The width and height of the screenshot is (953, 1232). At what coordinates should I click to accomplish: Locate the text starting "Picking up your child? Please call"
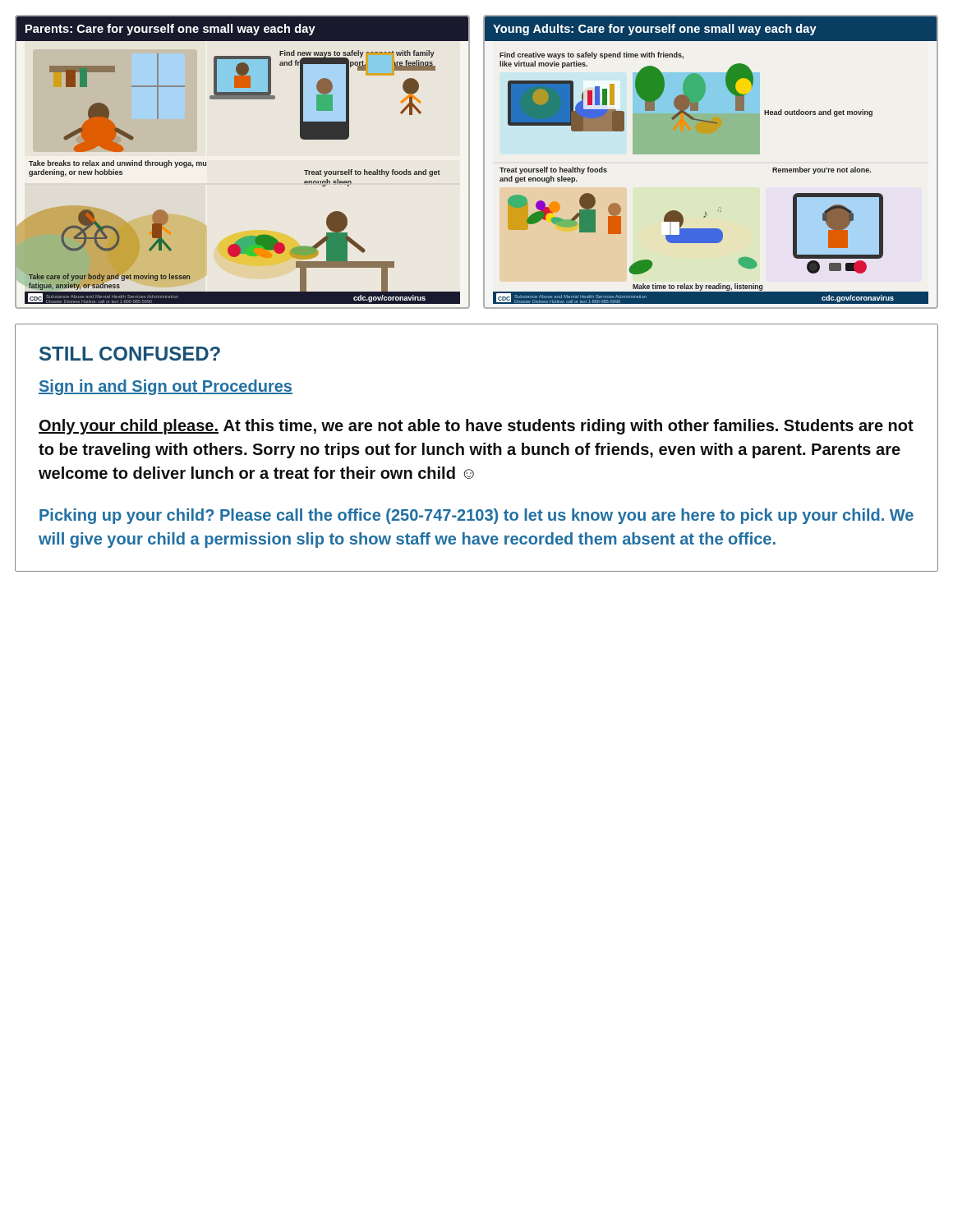click(x=476, y=527)
